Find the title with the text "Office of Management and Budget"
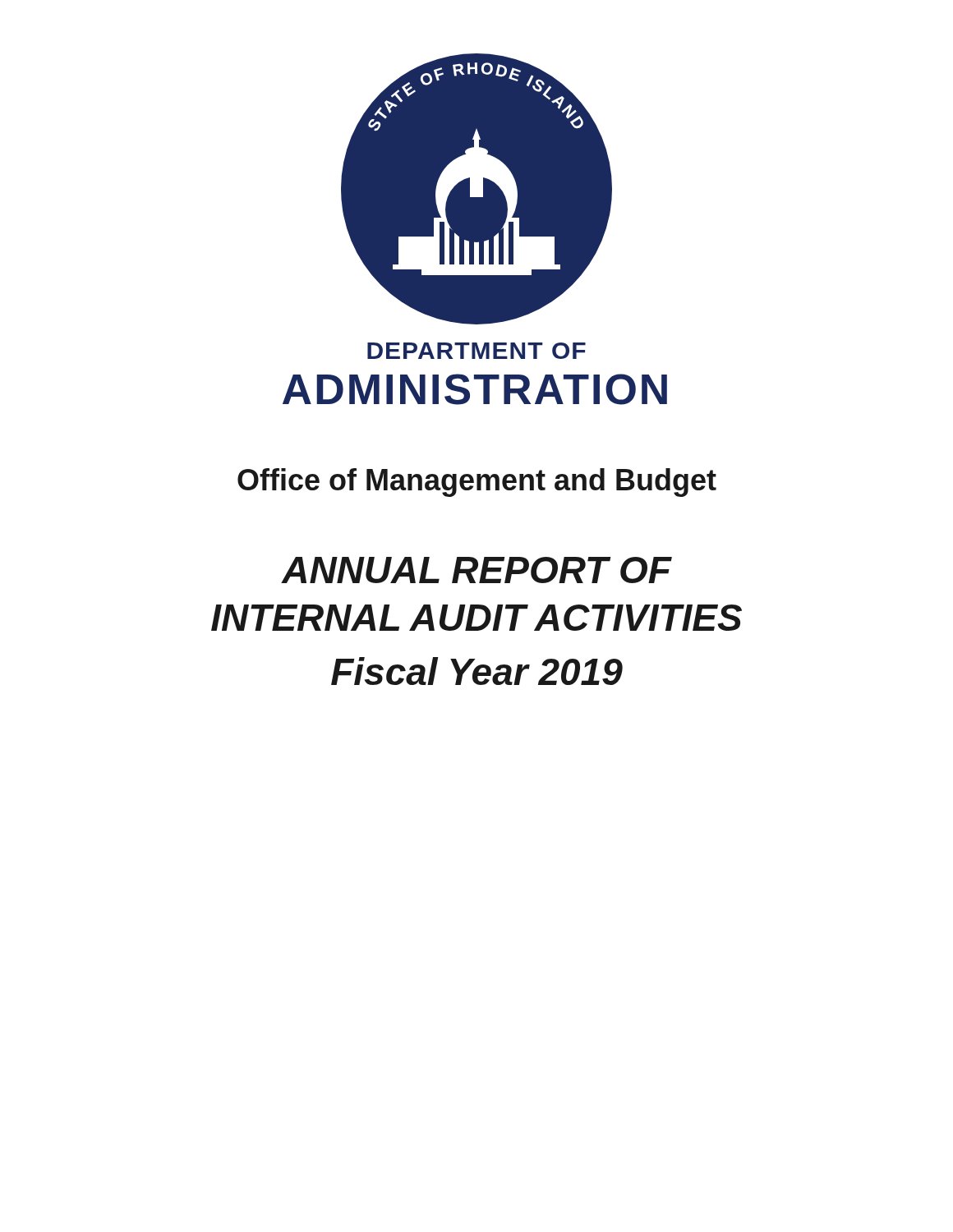The height and width of the screenshot is (1232, 953). 476,480
